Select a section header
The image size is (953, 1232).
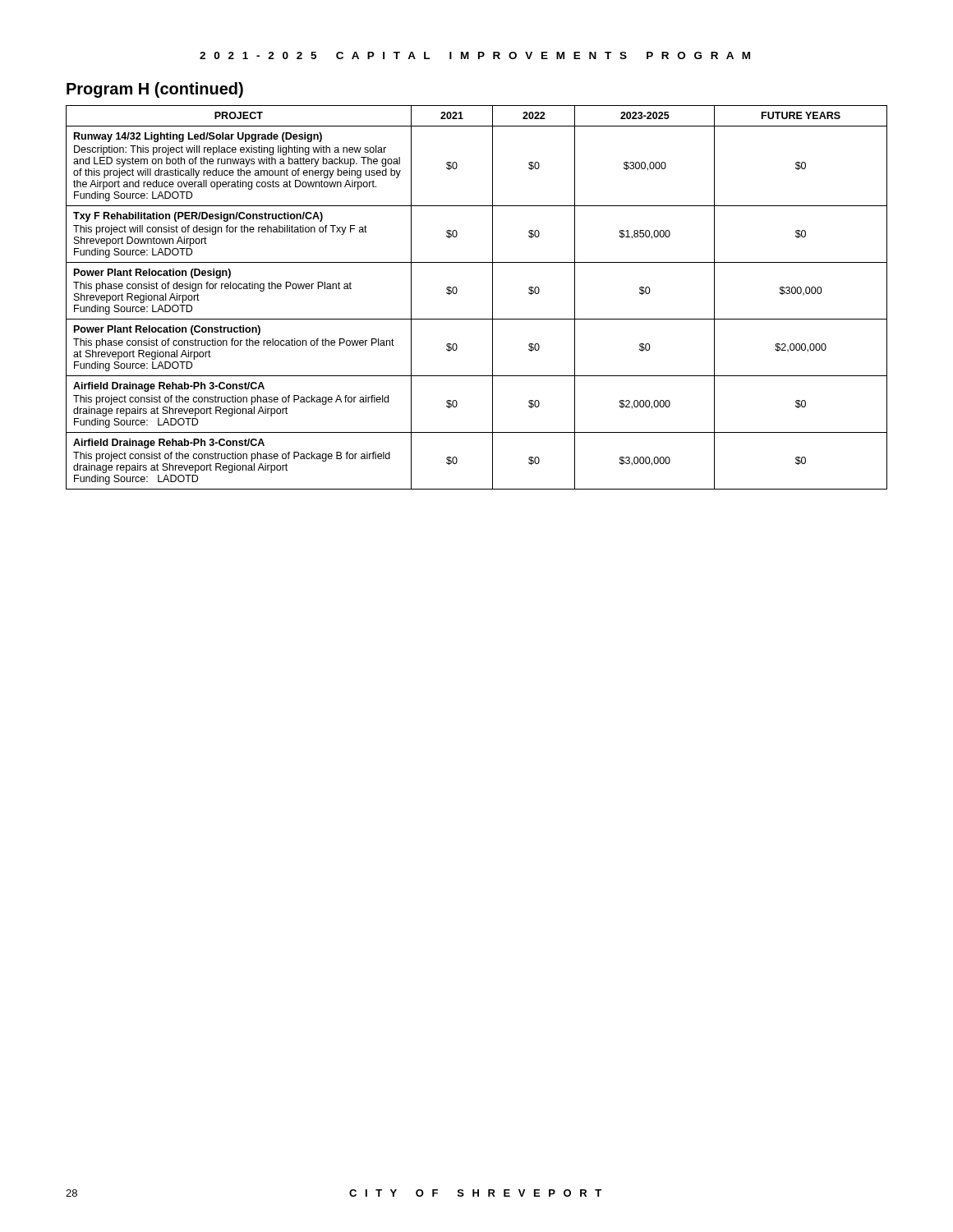(155, 89)
